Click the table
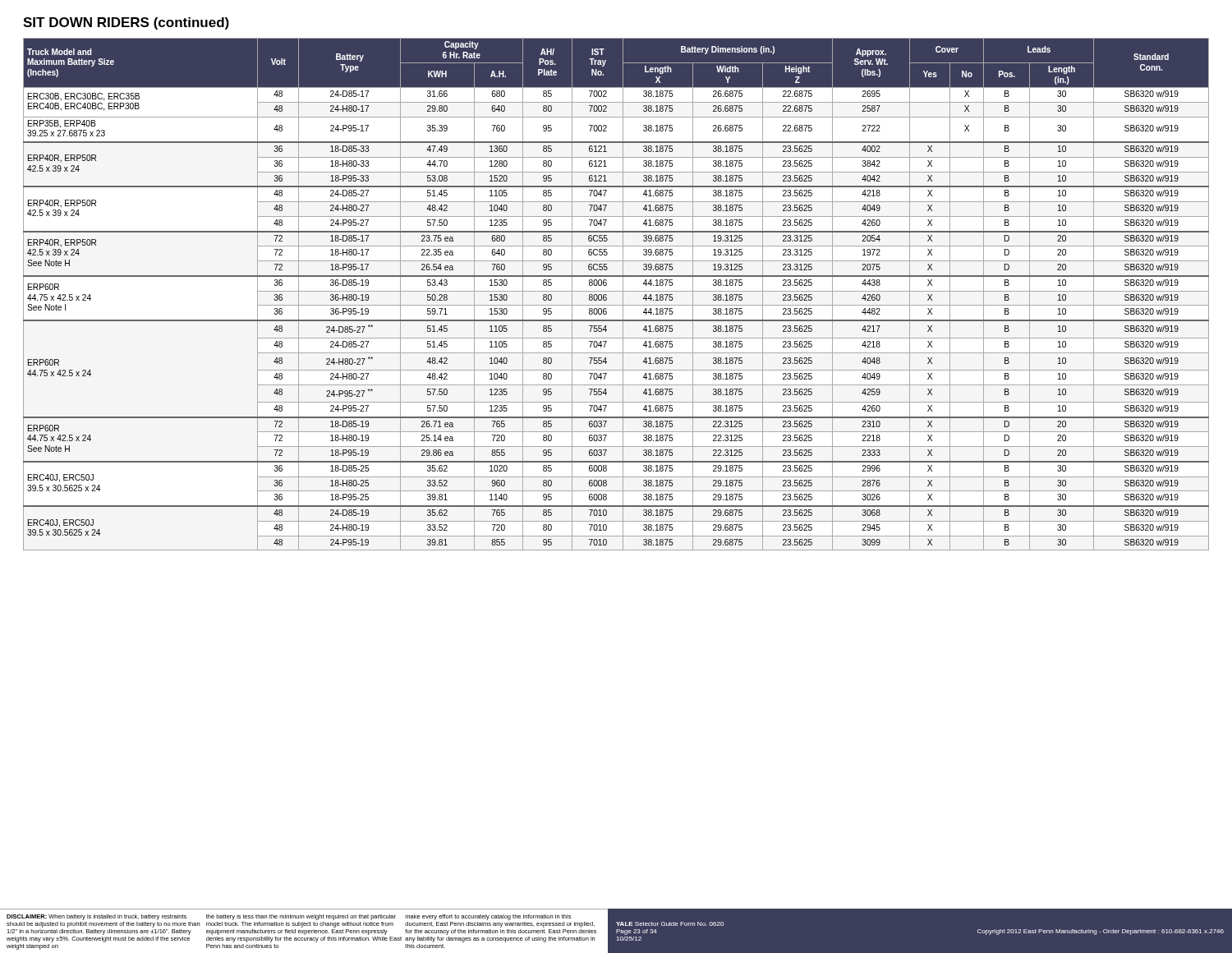This screenshot has height=953, width=1232. (616, 294)
